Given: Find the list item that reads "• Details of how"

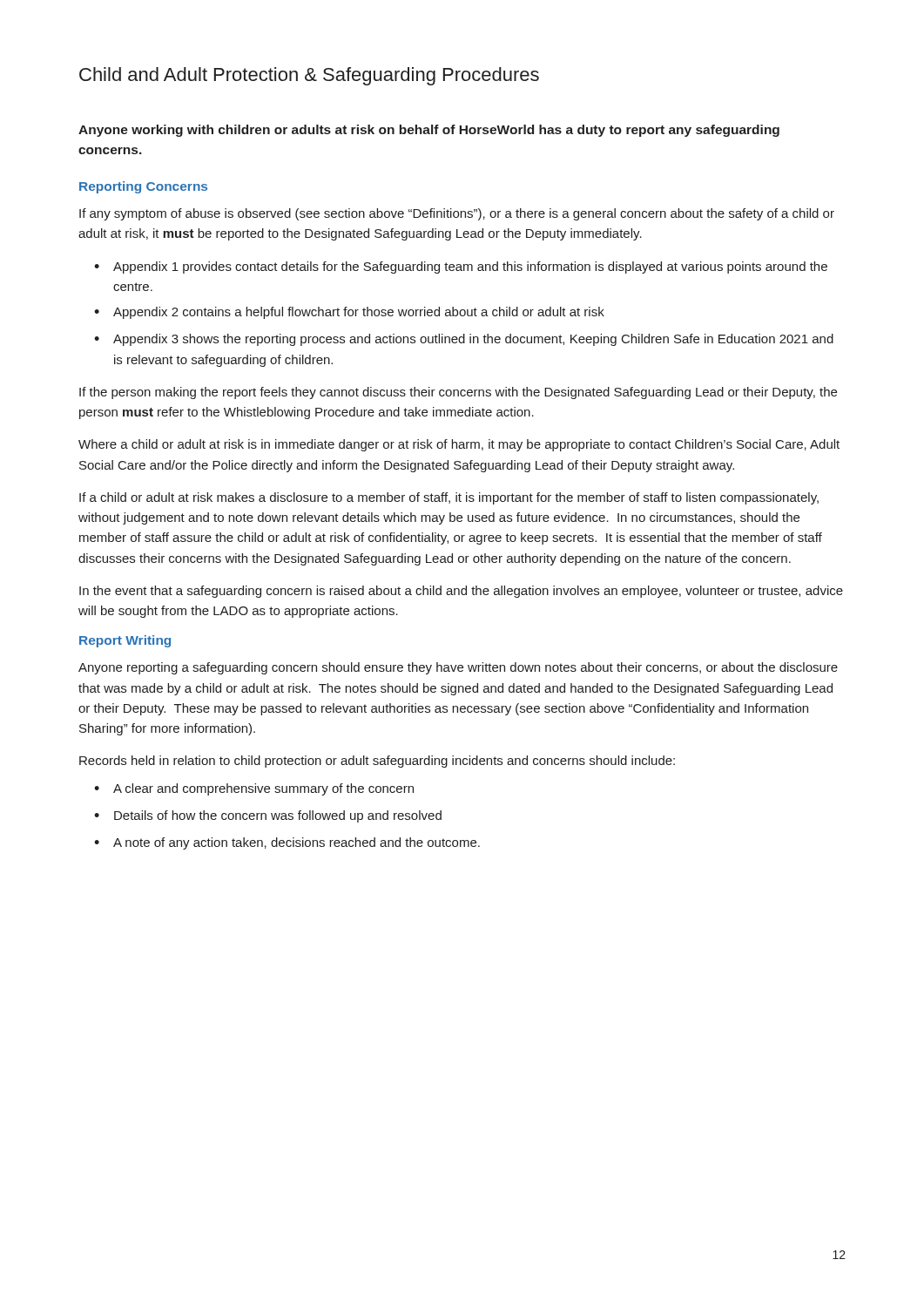Looking at the screenshot, I should [268, 816].
